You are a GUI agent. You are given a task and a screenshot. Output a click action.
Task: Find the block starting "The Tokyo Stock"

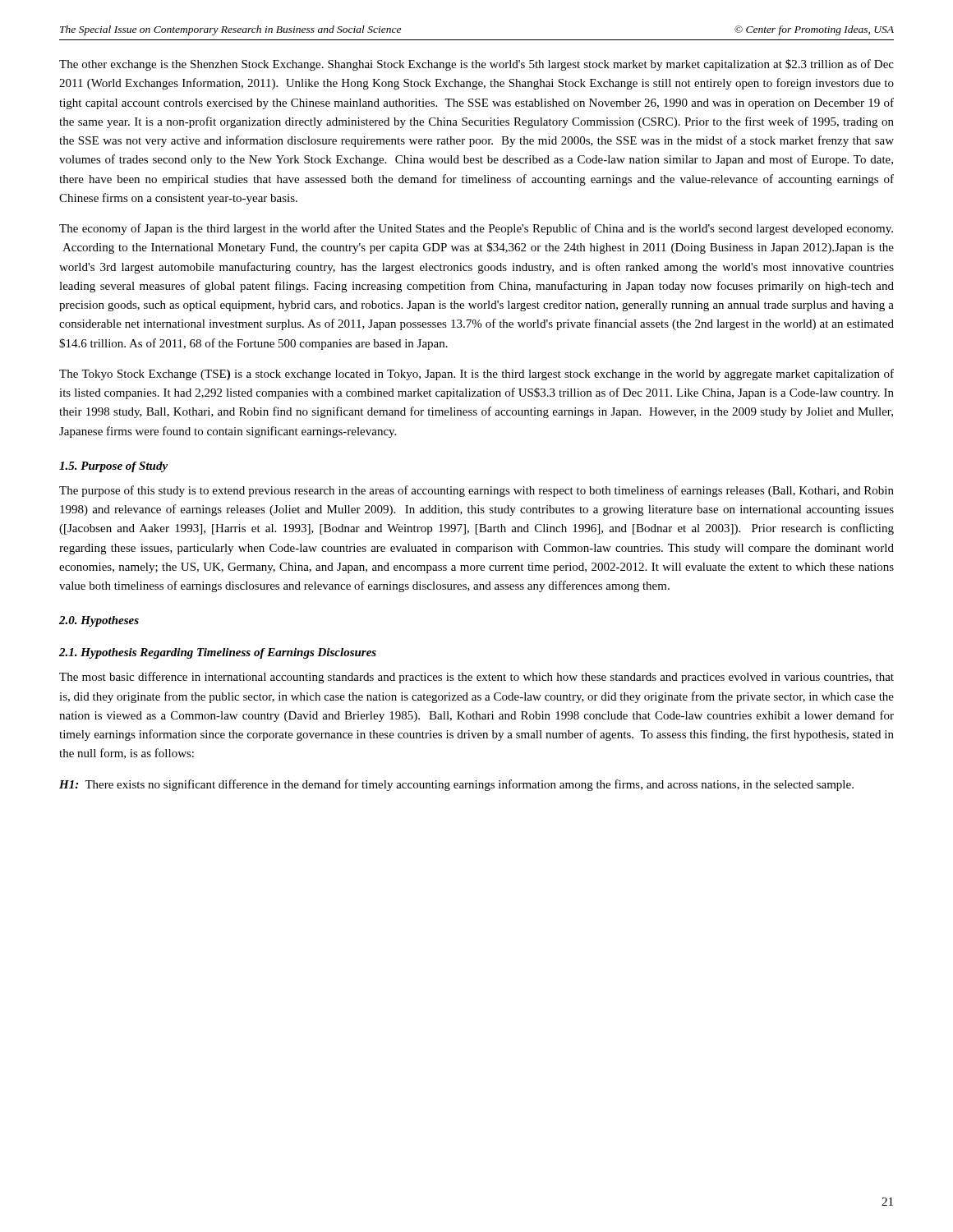click(476, 402)
